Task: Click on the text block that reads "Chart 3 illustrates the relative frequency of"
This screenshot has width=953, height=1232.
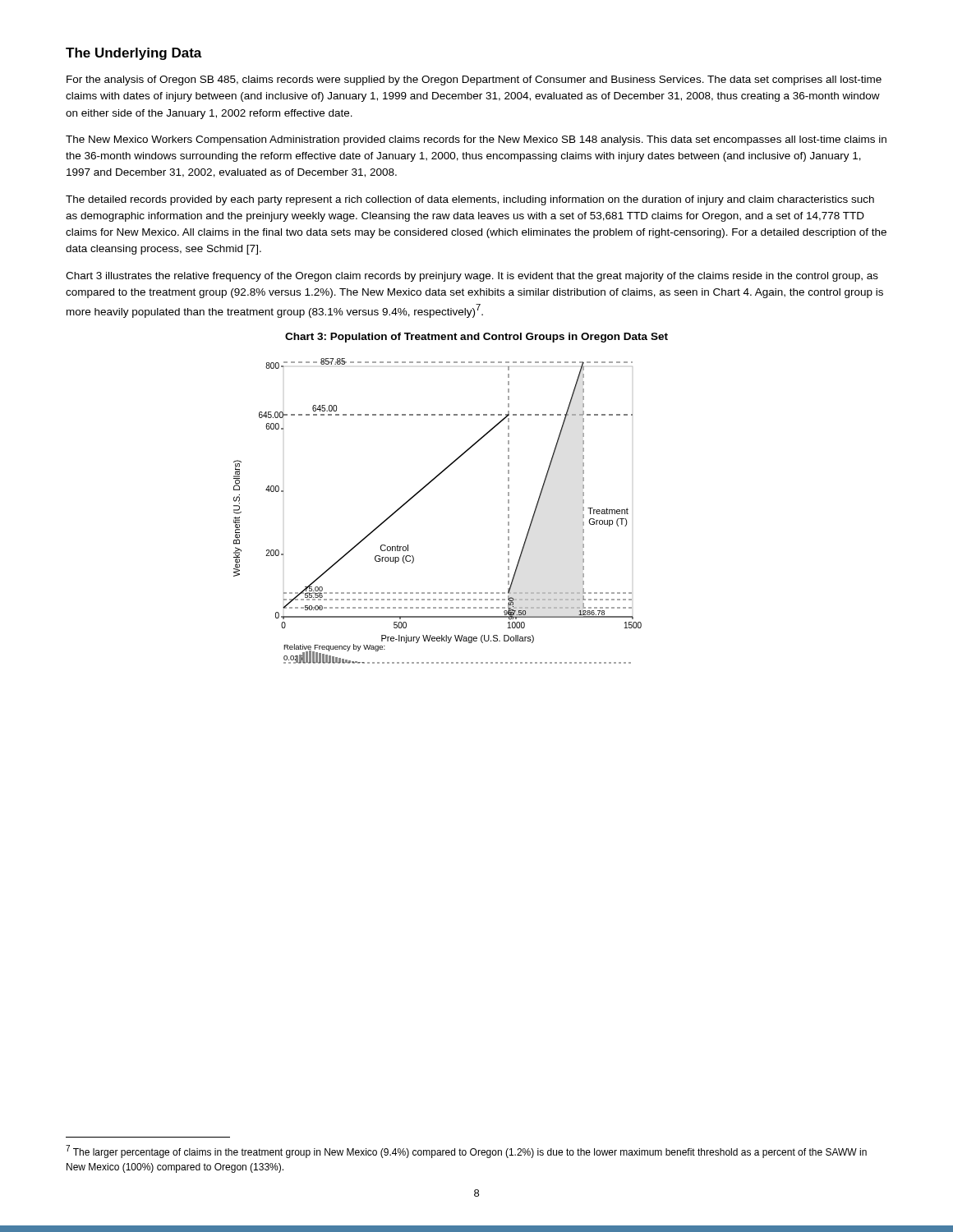Action: [475, 293]
